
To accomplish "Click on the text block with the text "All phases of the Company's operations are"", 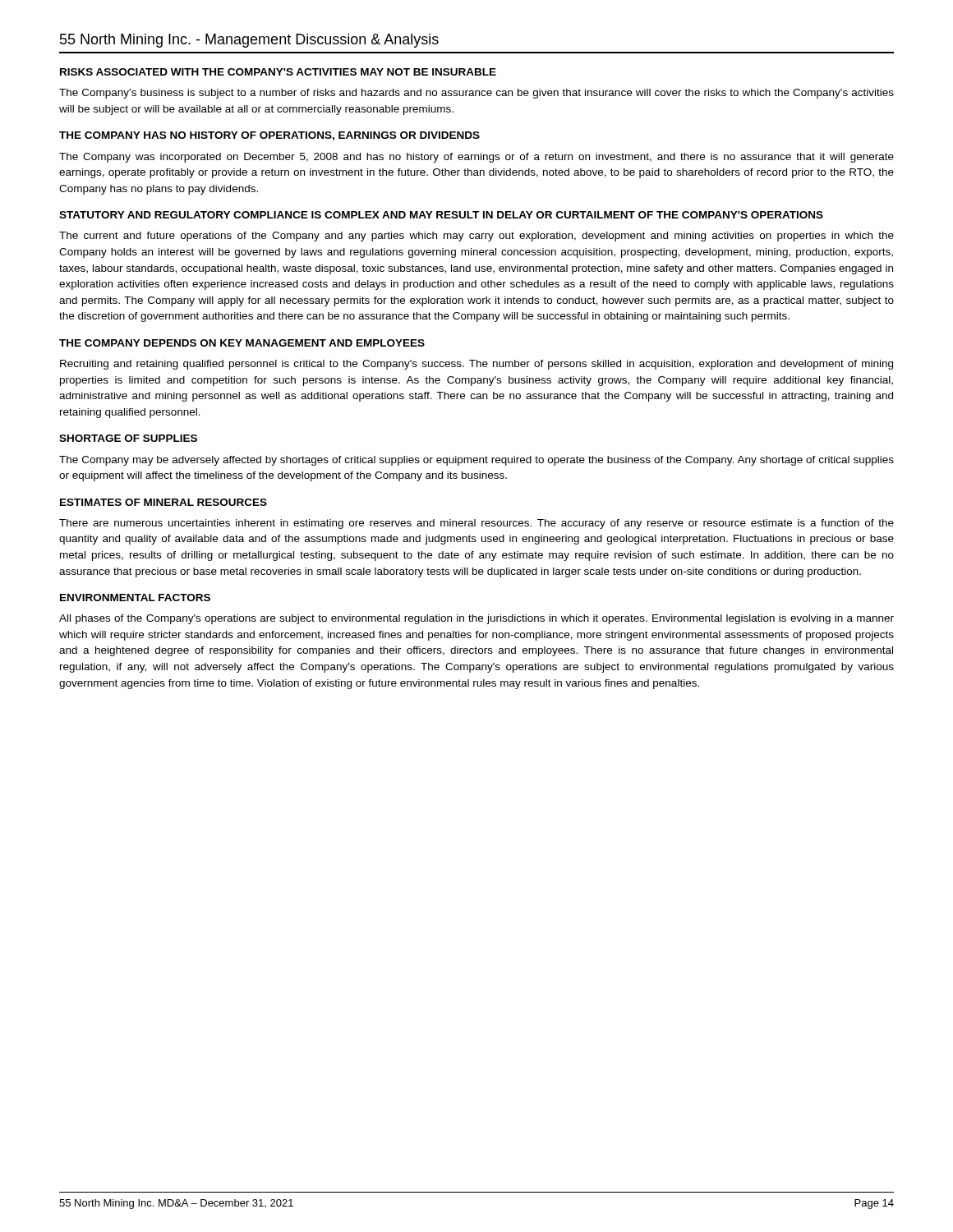I will [476, 650].
